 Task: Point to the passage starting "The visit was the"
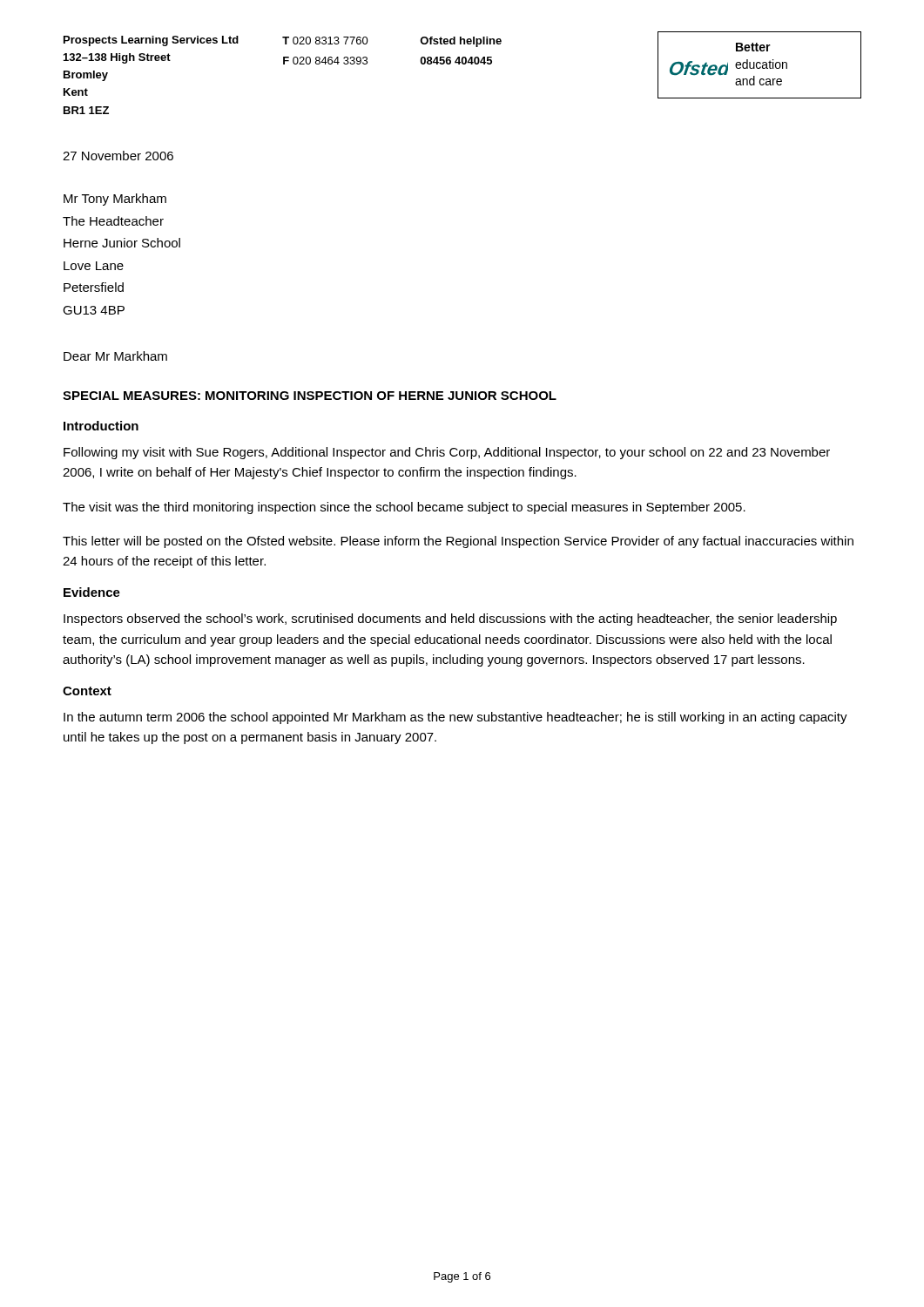(404, 506)
